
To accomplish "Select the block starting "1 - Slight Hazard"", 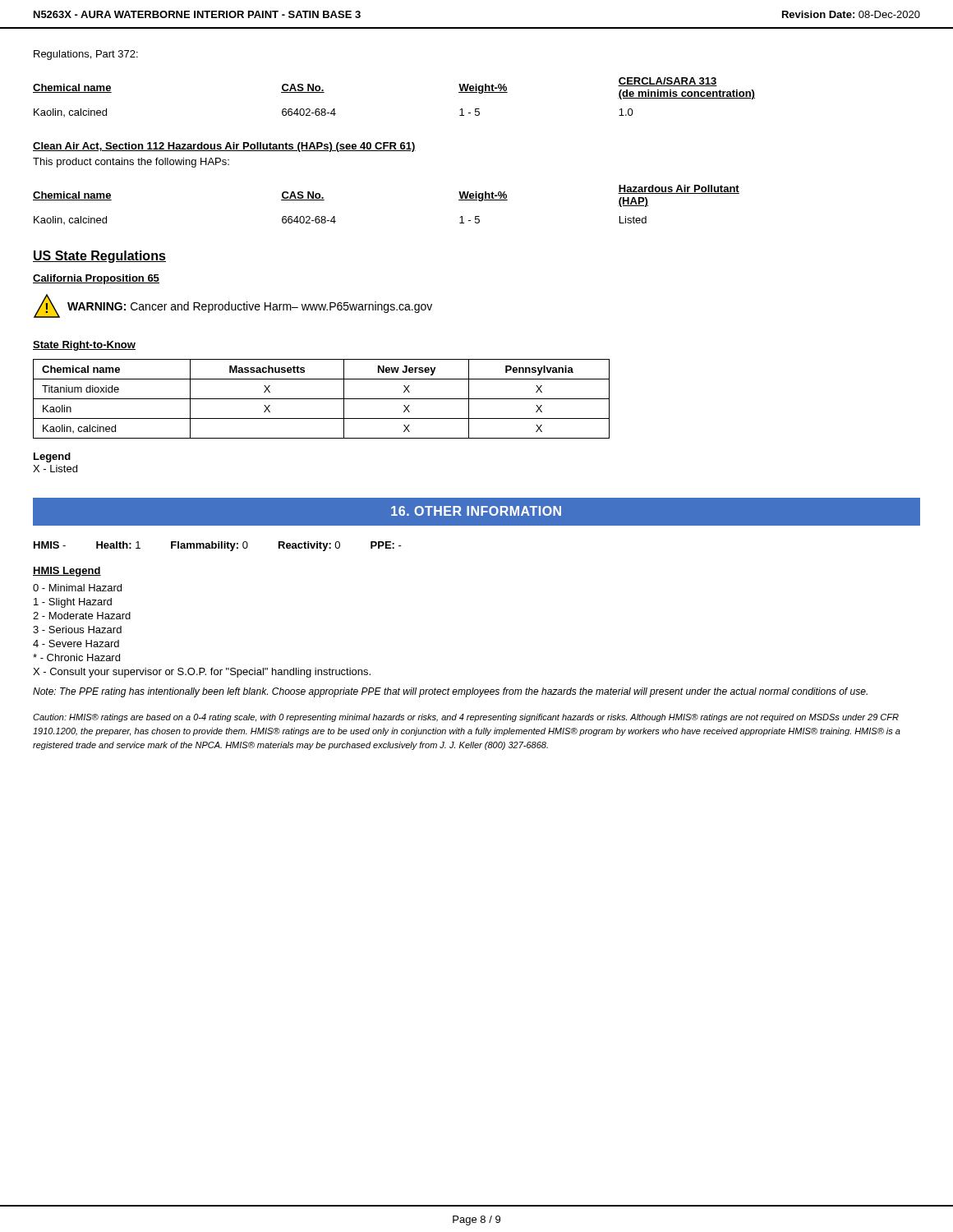I will (73, 602).
